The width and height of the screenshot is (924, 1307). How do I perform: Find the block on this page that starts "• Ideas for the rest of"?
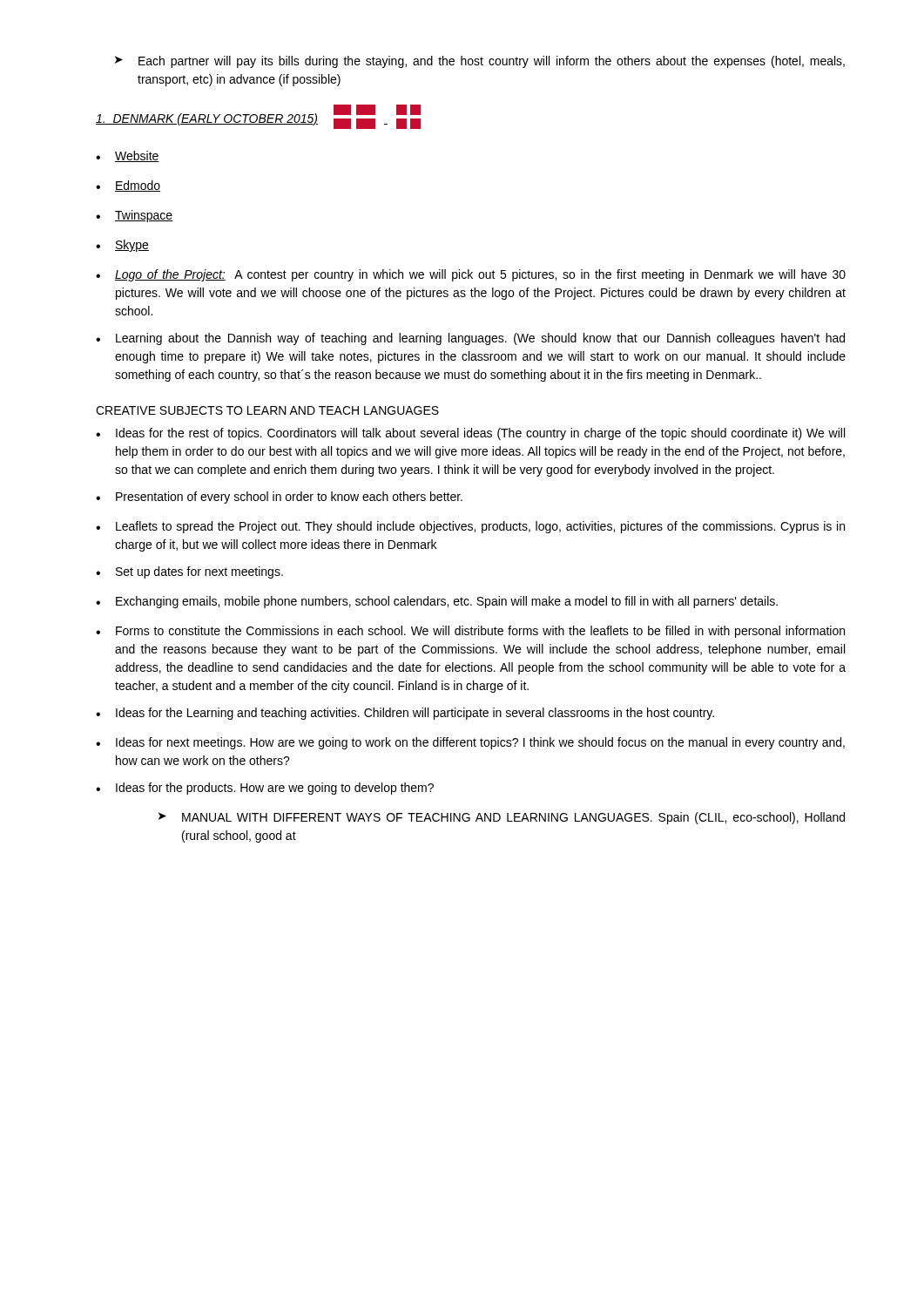coord(471,452)
